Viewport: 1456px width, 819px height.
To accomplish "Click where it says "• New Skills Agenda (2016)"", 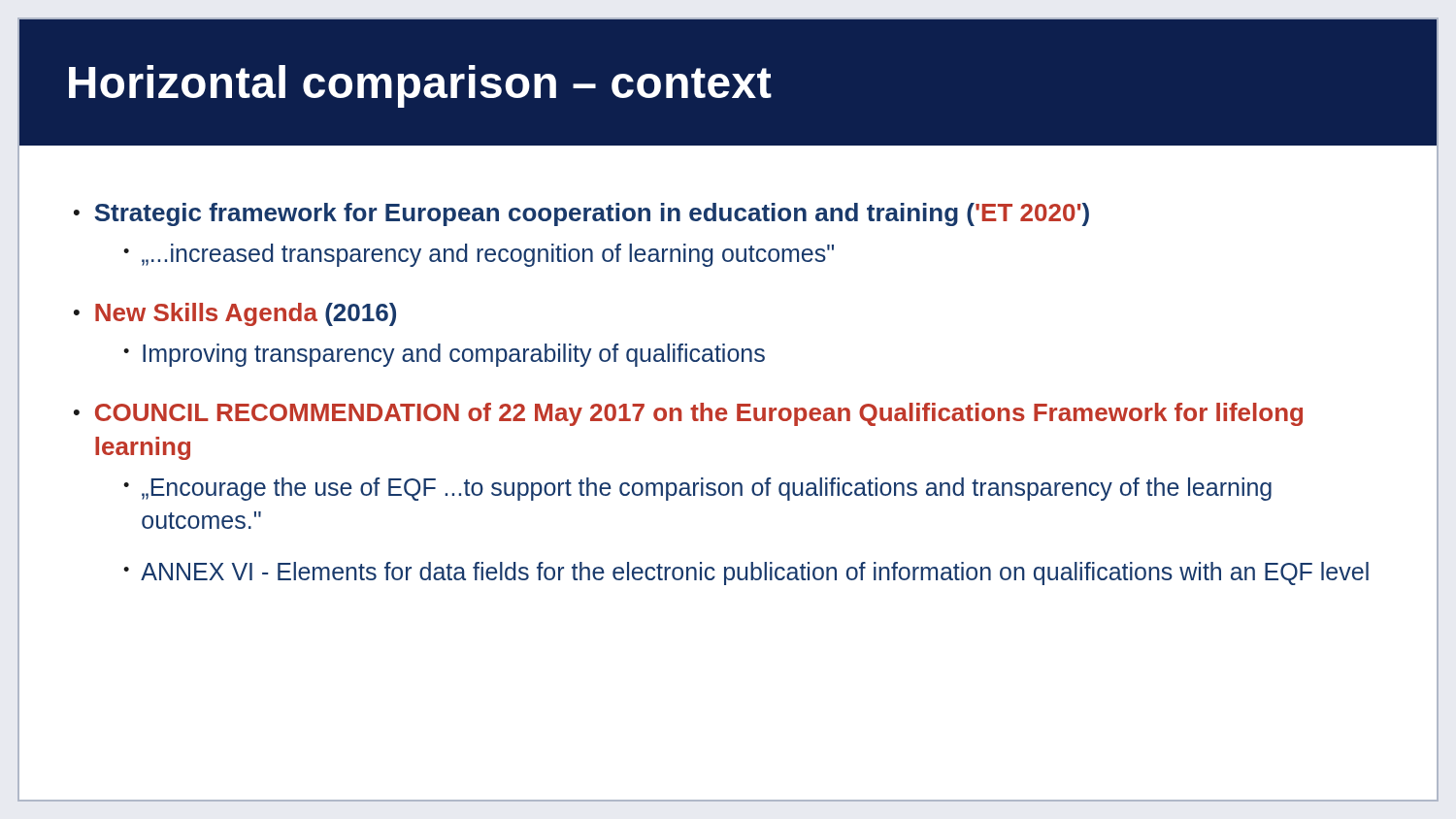I will click(235, 313).
